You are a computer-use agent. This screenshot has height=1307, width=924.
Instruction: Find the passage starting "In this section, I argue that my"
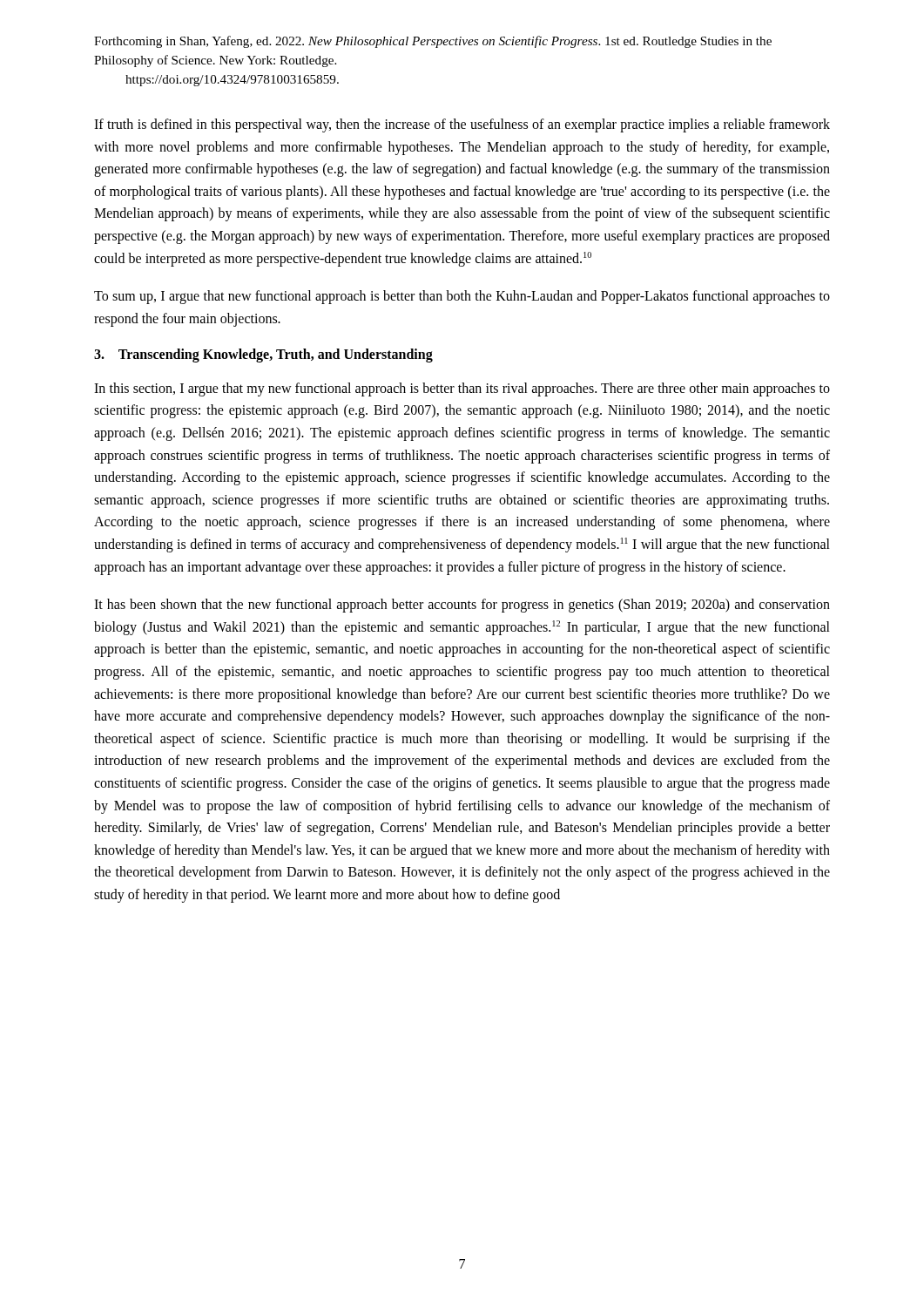462,477
